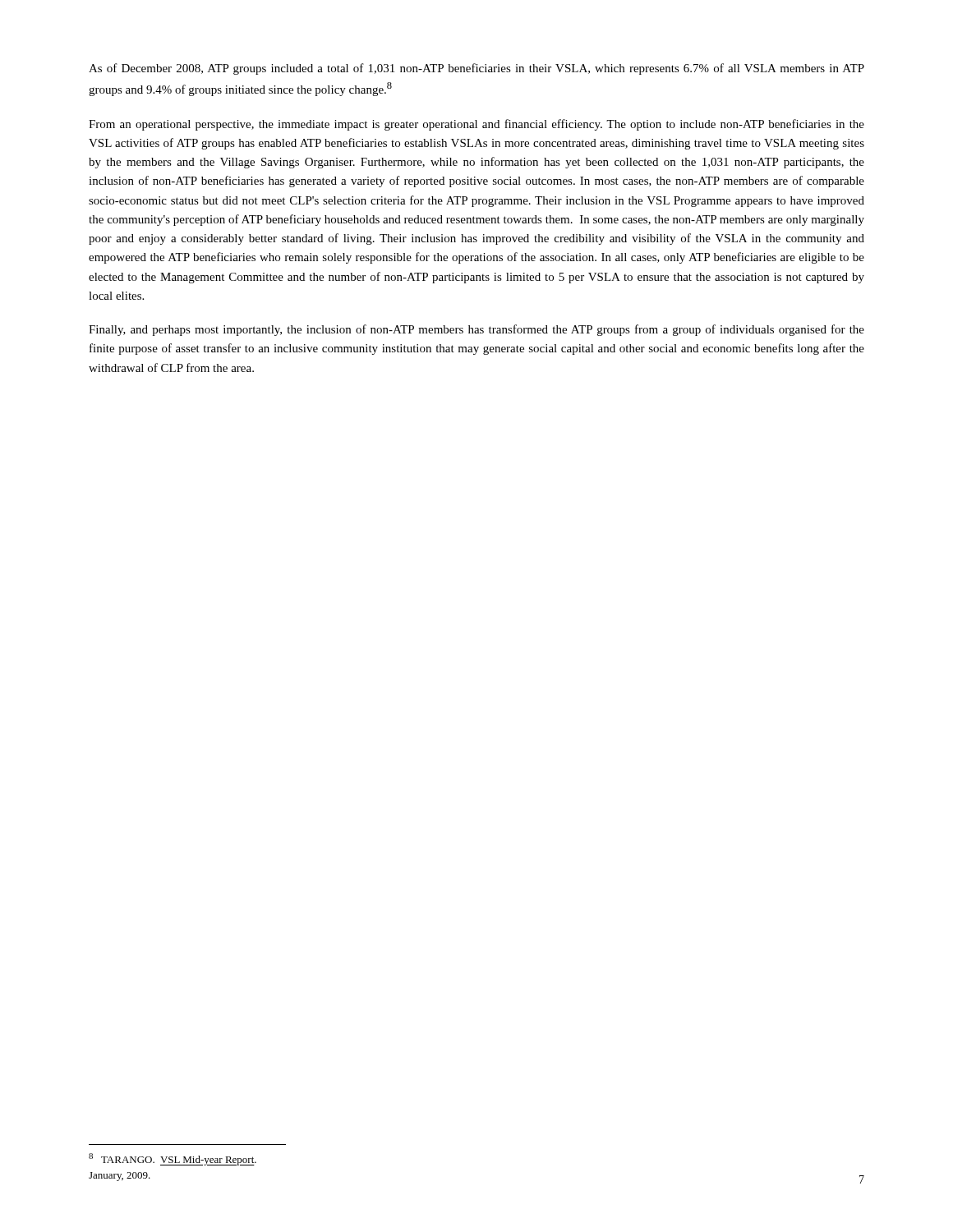Find the block on this page that starts "Finally, and perhaps most"
Screen dimensions: 1232x953
[476, 348]
